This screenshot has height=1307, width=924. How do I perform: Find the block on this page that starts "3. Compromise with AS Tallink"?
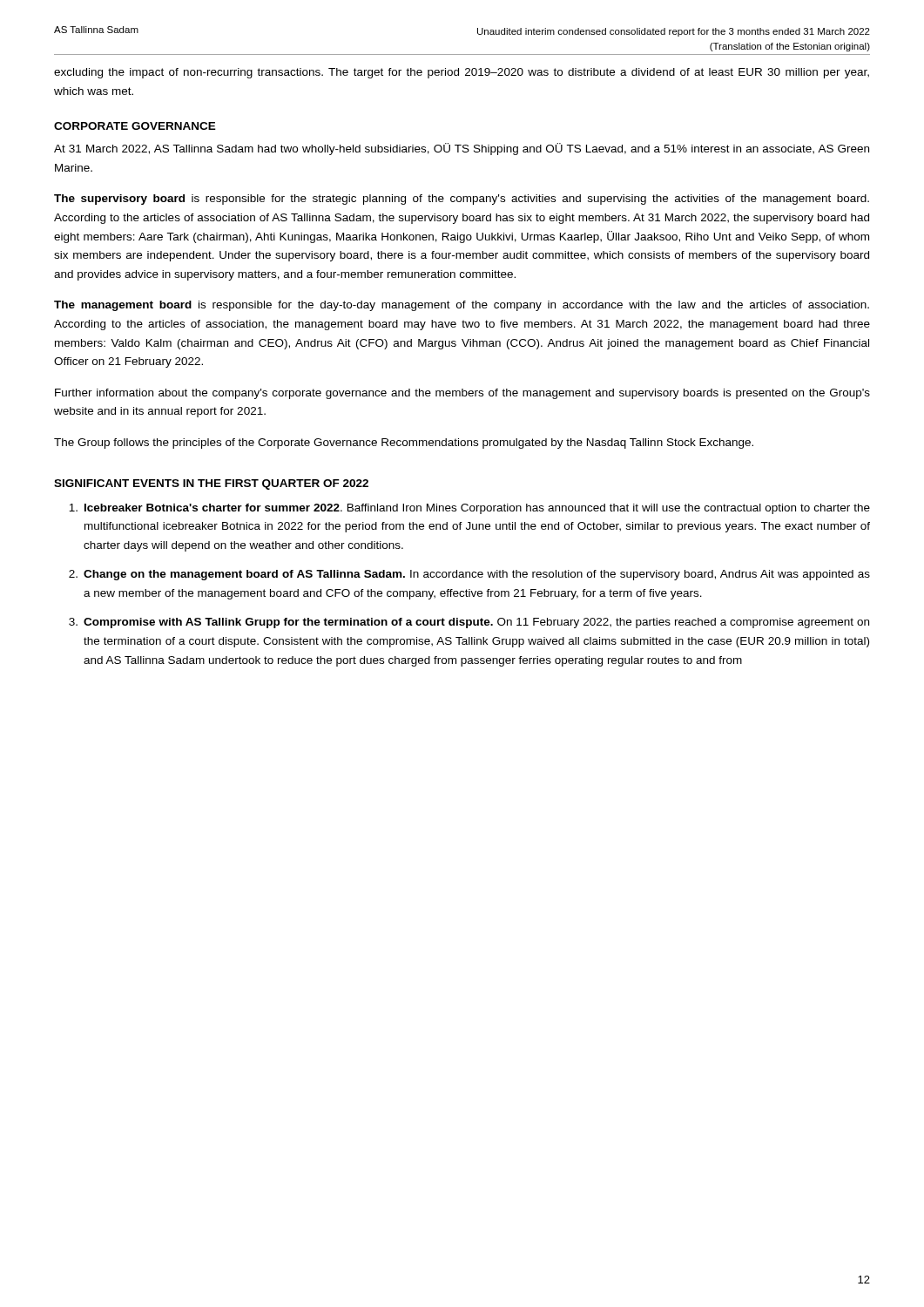[x=462, y=641]
